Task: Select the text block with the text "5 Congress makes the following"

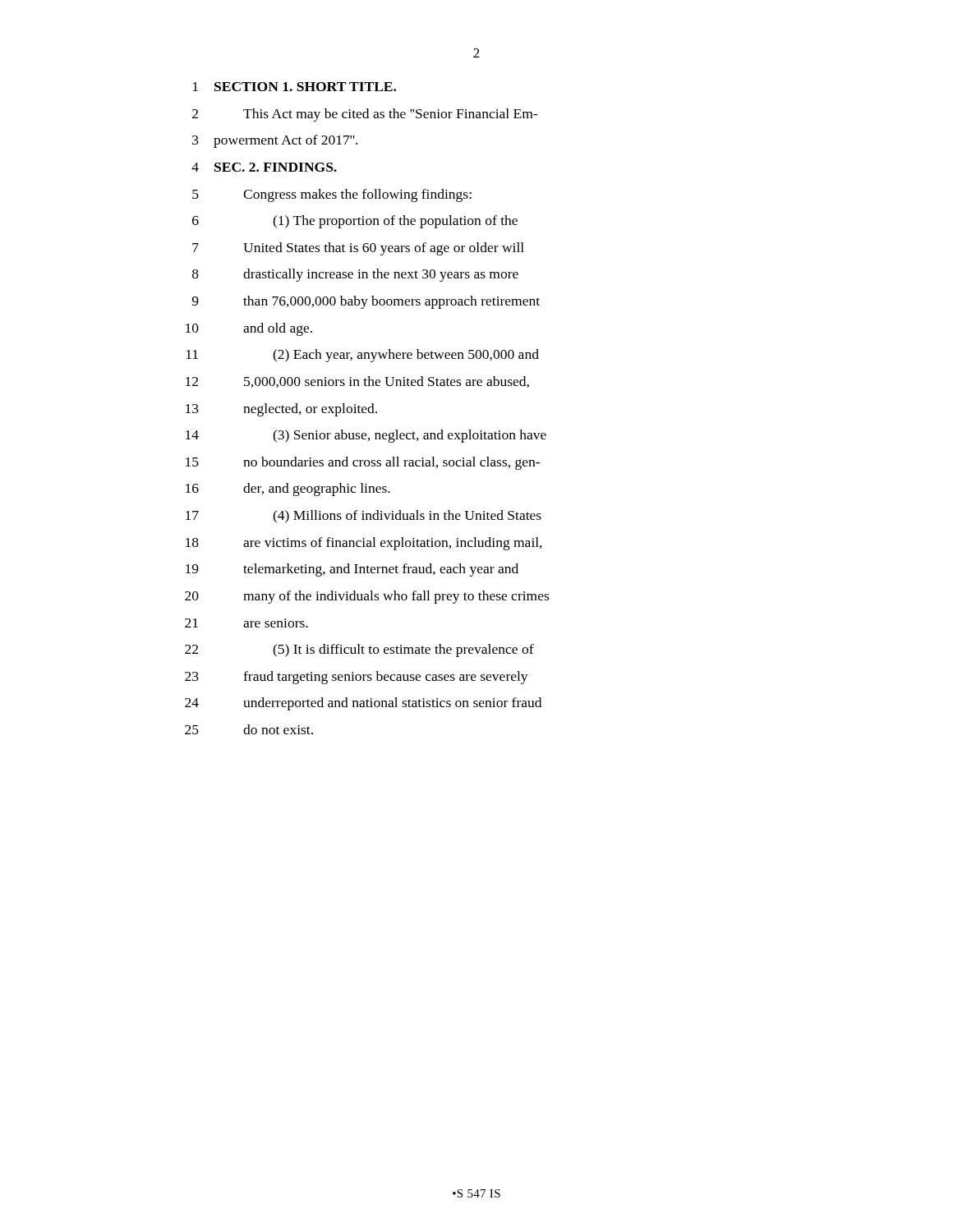Action: tap(332, 195)
